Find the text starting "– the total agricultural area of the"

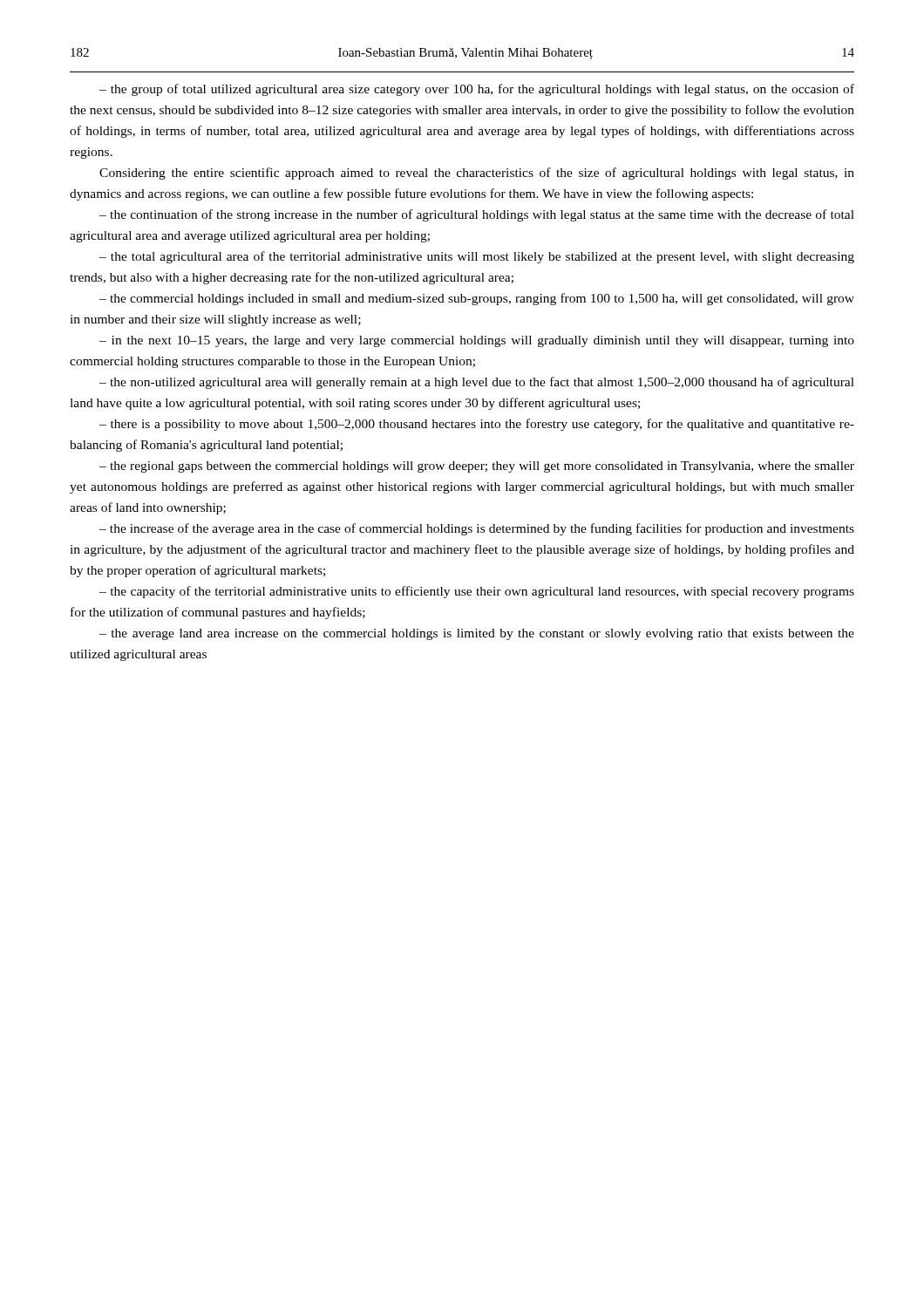(x=462, y=267)
